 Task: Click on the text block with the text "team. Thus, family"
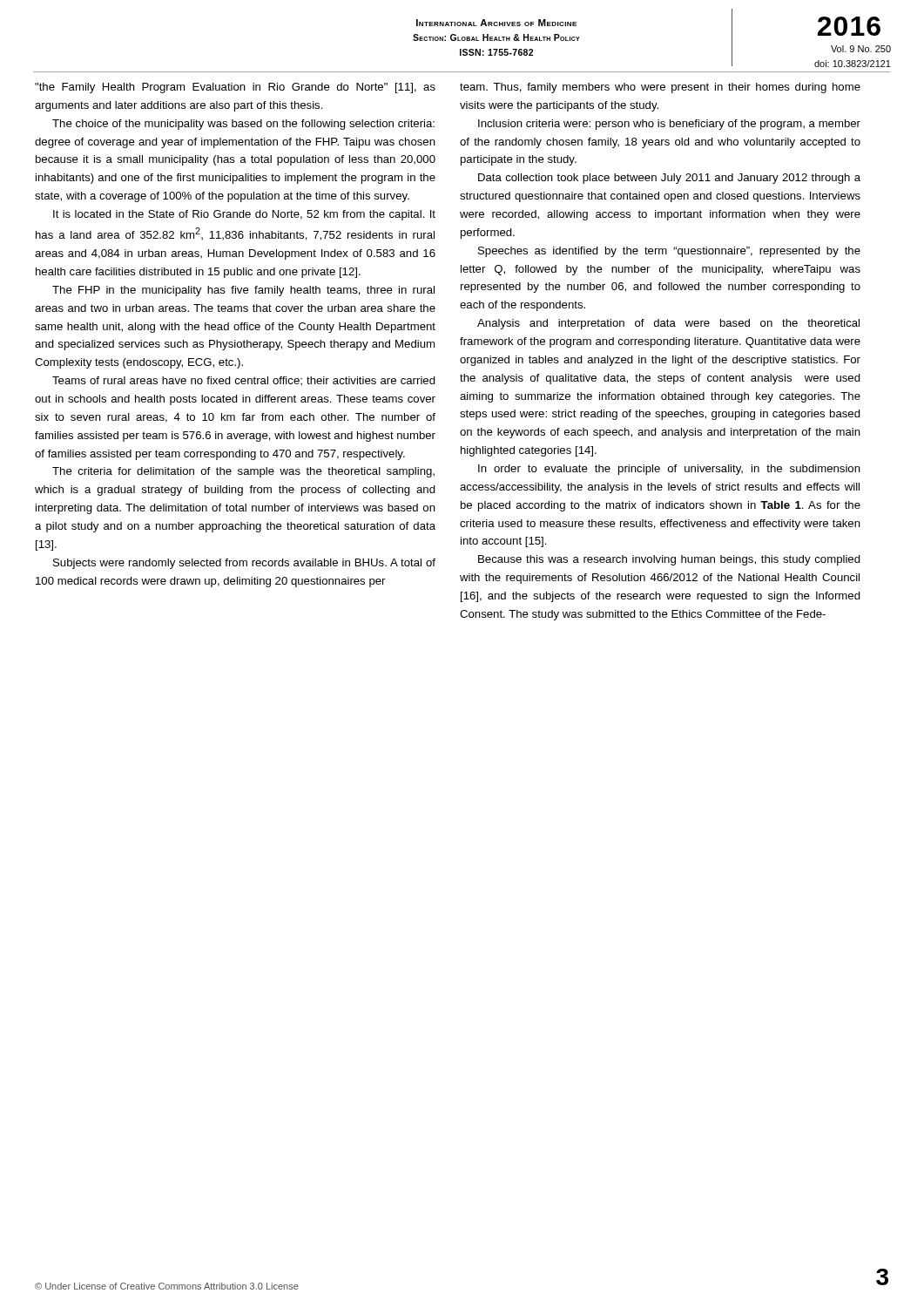pyautogui.click(x=660, y=351)
